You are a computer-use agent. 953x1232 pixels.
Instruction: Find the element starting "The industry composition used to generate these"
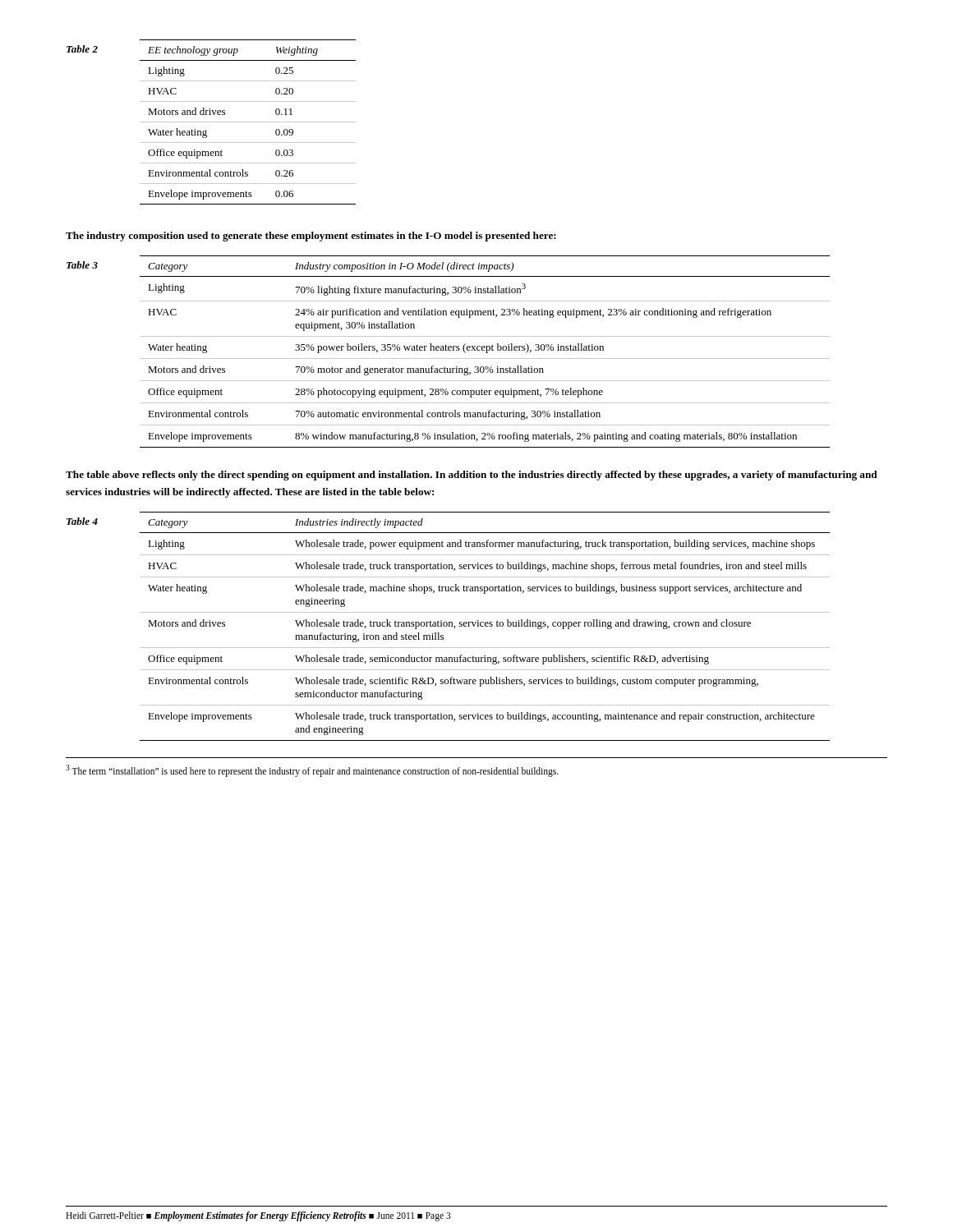tap(311, 235)
